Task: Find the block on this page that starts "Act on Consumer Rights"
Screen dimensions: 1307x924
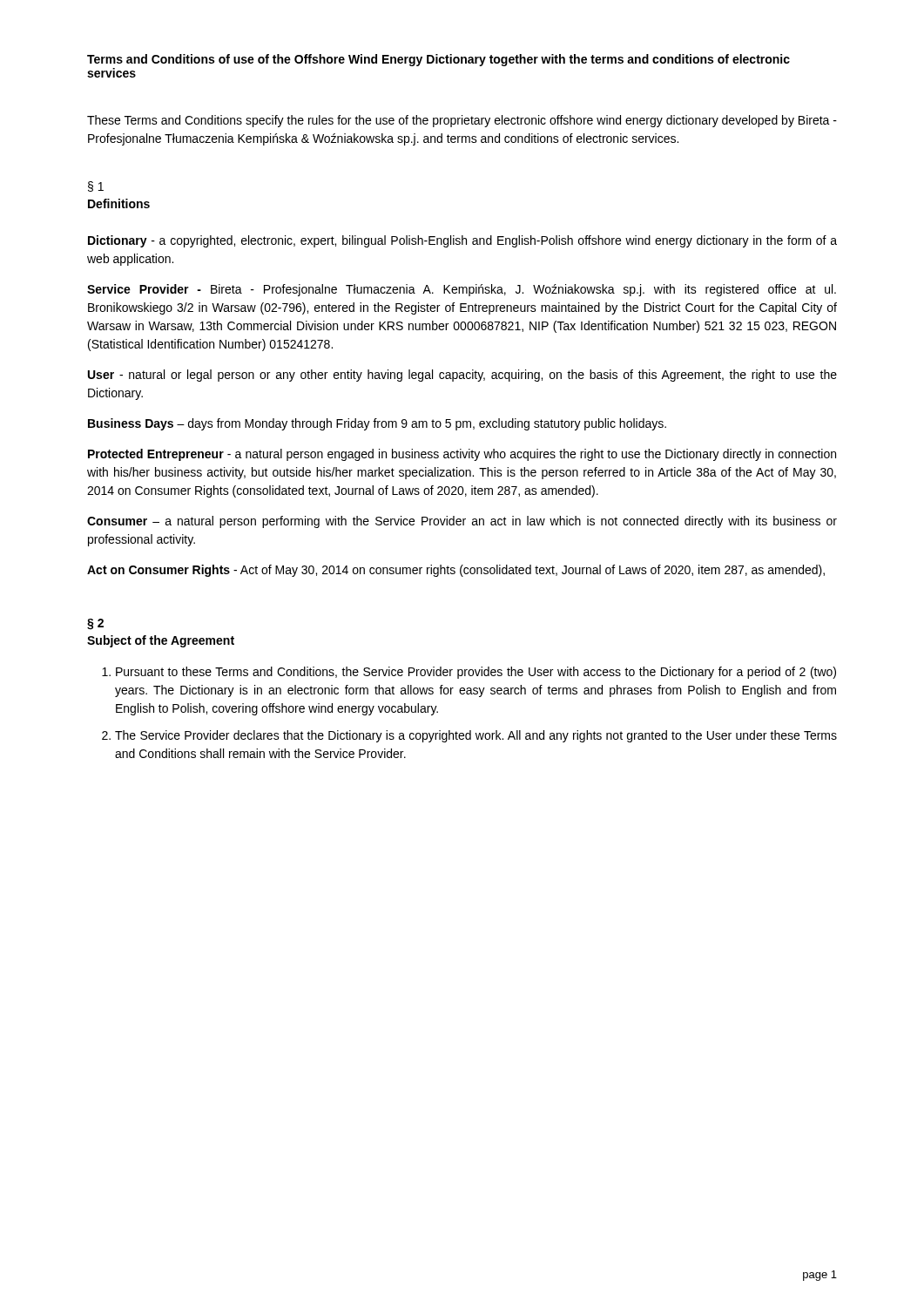Action: coord(456,570)
